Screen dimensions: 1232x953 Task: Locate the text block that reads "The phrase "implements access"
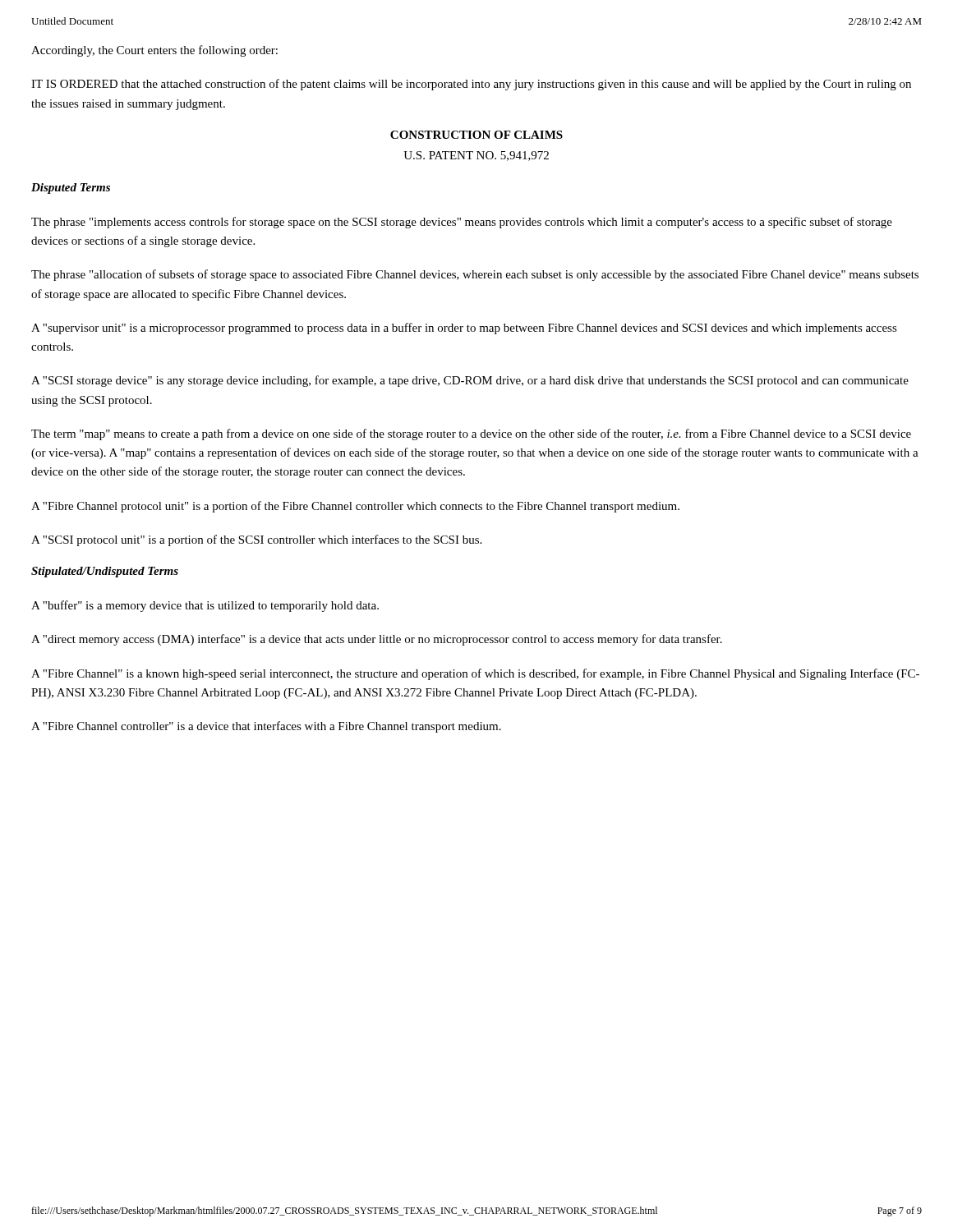click(x=462, y=231)
